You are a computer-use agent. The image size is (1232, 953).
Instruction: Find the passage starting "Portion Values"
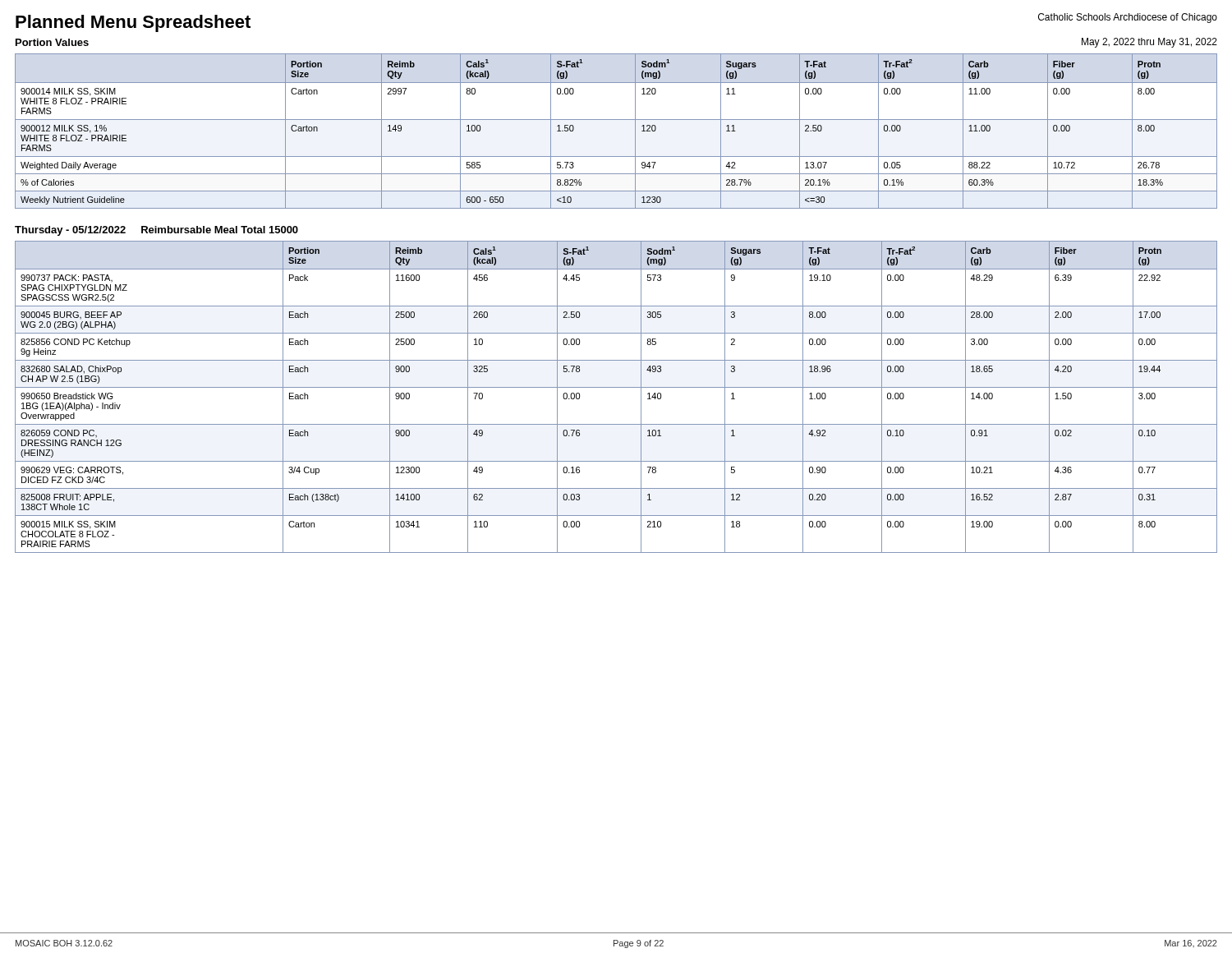click(x=52, y=42)
